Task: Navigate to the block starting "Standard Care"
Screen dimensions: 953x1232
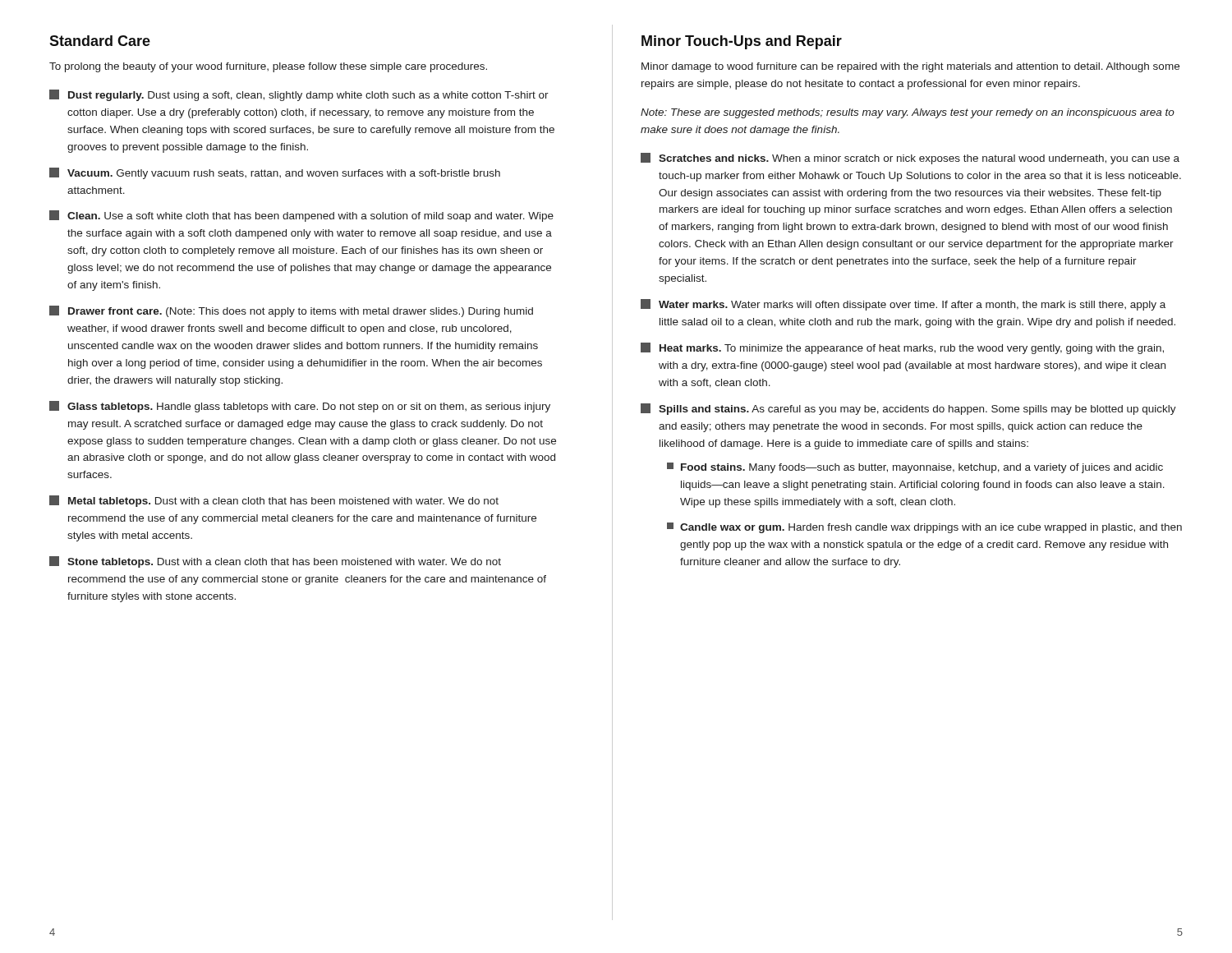Action: 100,42
